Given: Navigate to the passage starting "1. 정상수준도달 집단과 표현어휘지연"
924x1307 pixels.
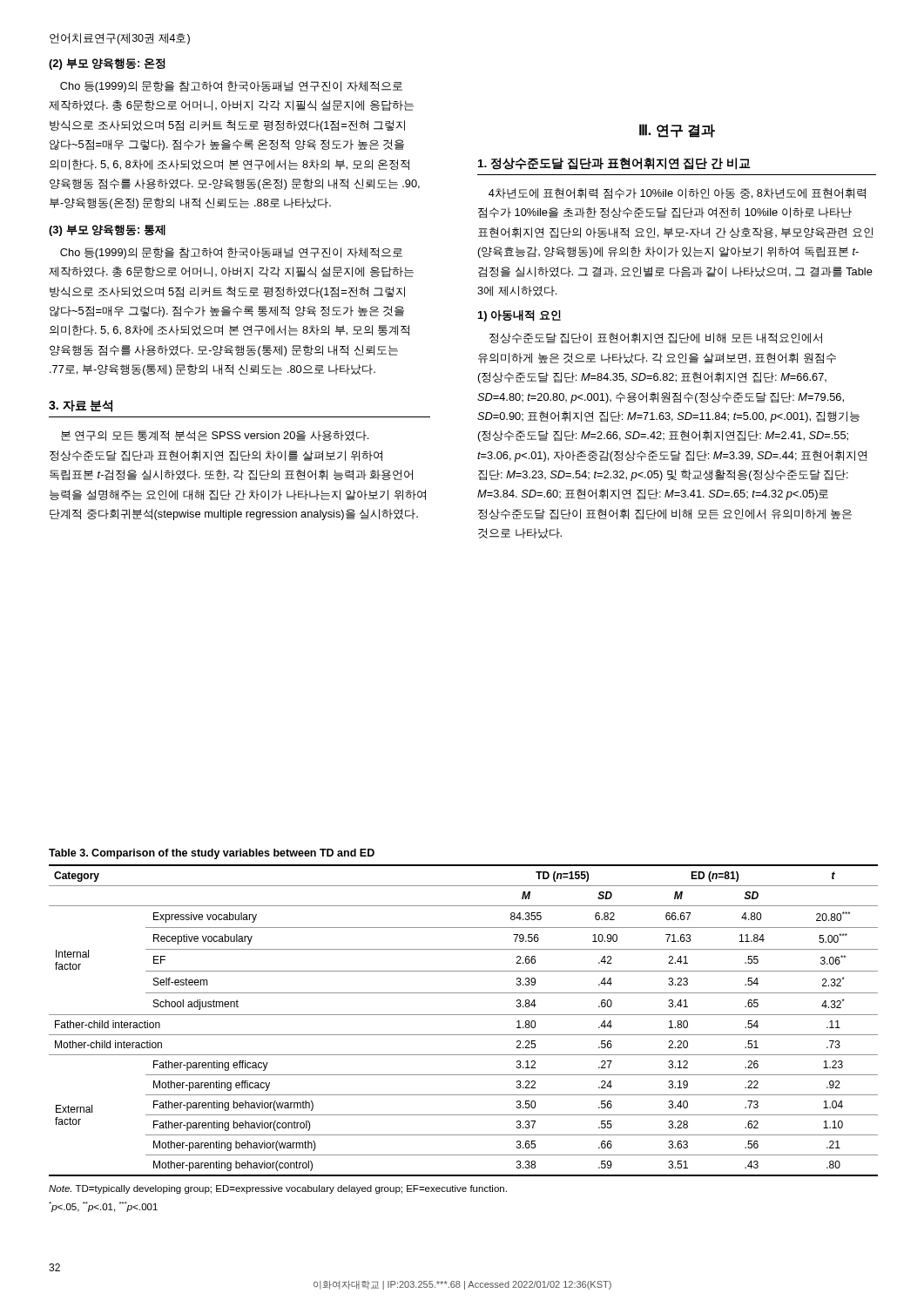Looking at the screenshot, I should (614, 163).
